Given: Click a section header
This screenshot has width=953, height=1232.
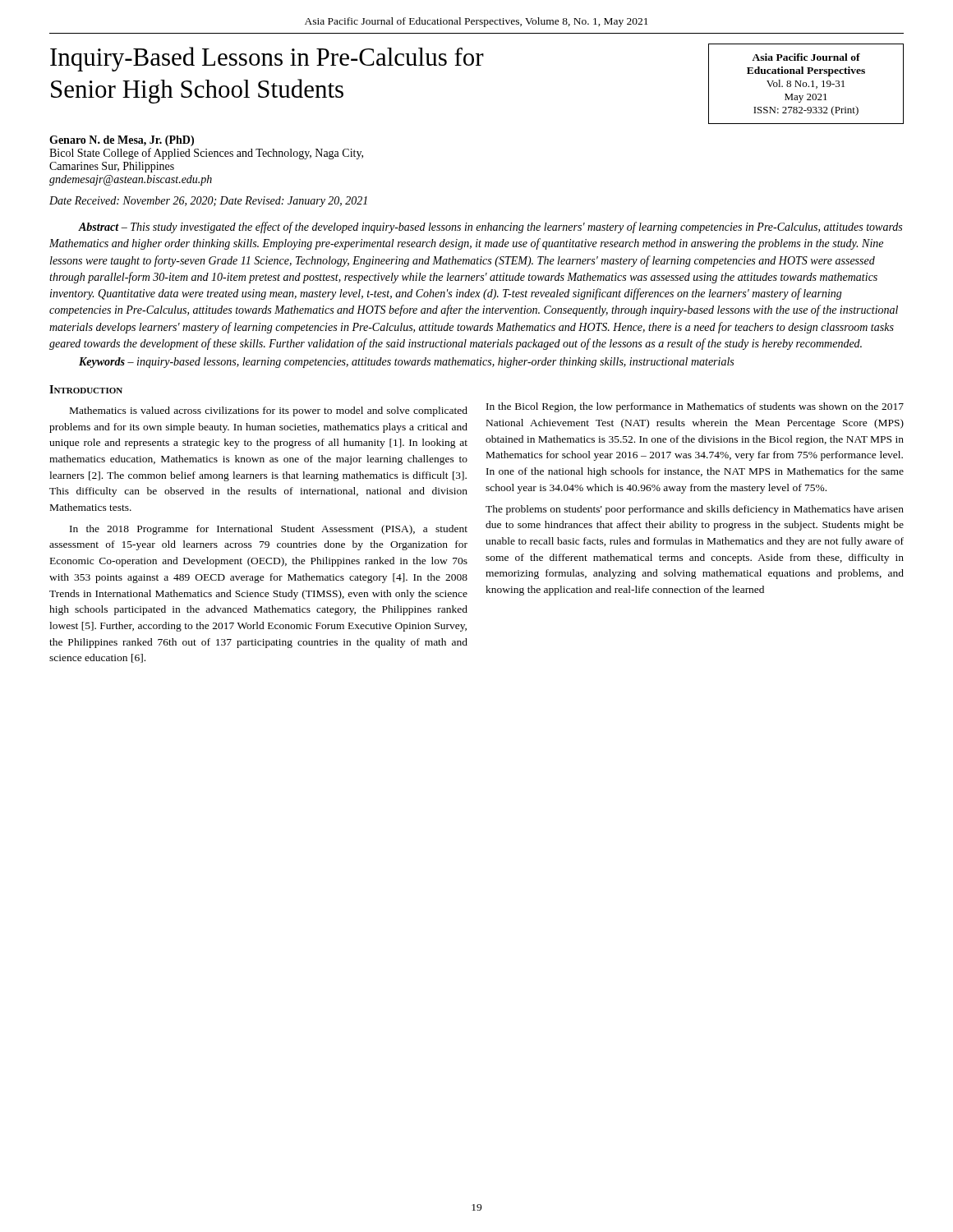Looking at the screenshot, I should [x=86, y=390].
